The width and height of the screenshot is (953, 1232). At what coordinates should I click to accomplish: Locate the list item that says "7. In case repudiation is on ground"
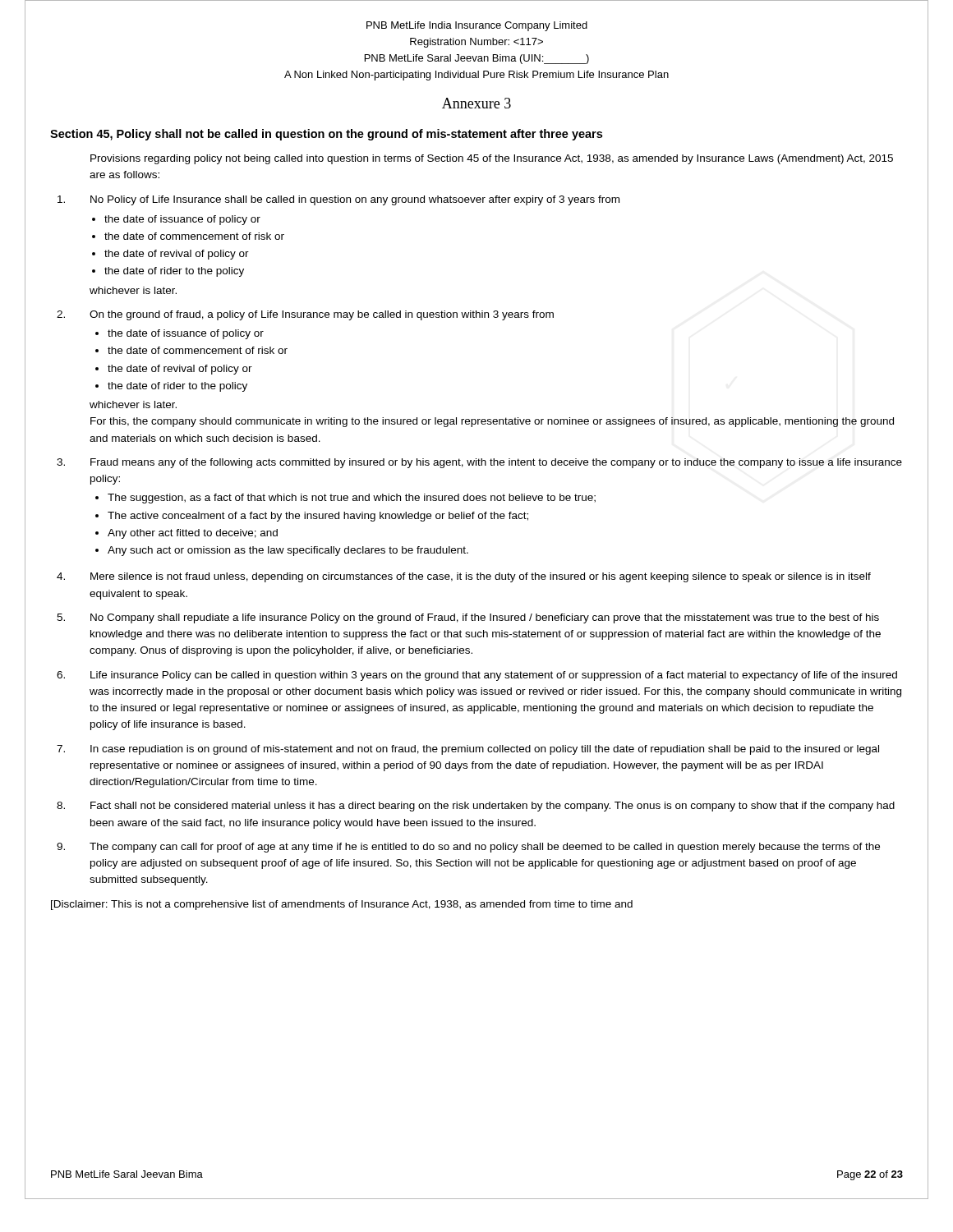[x=476, y=766]
